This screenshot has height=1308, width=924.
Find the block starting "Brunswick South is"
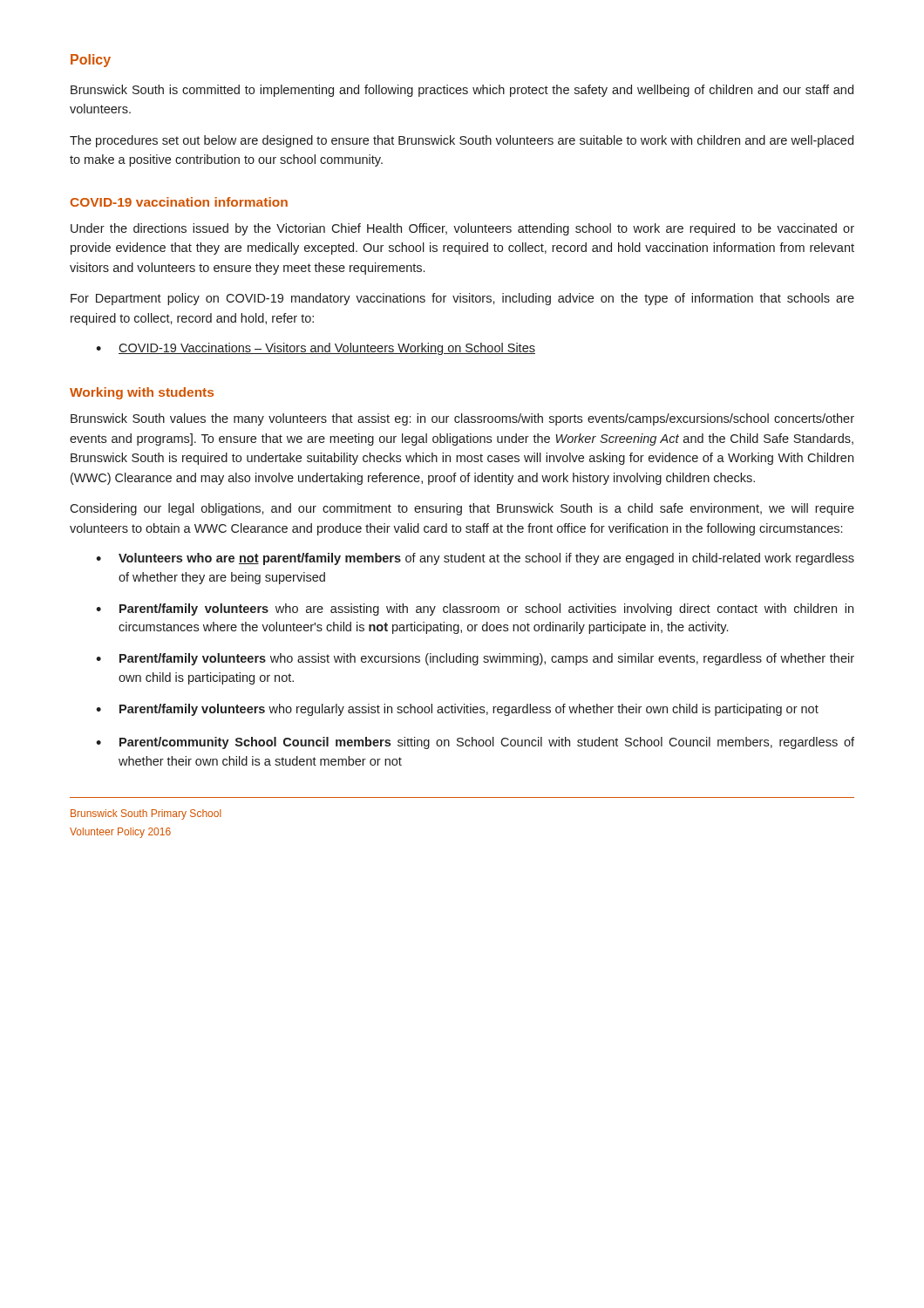click(x=462, y=100)
